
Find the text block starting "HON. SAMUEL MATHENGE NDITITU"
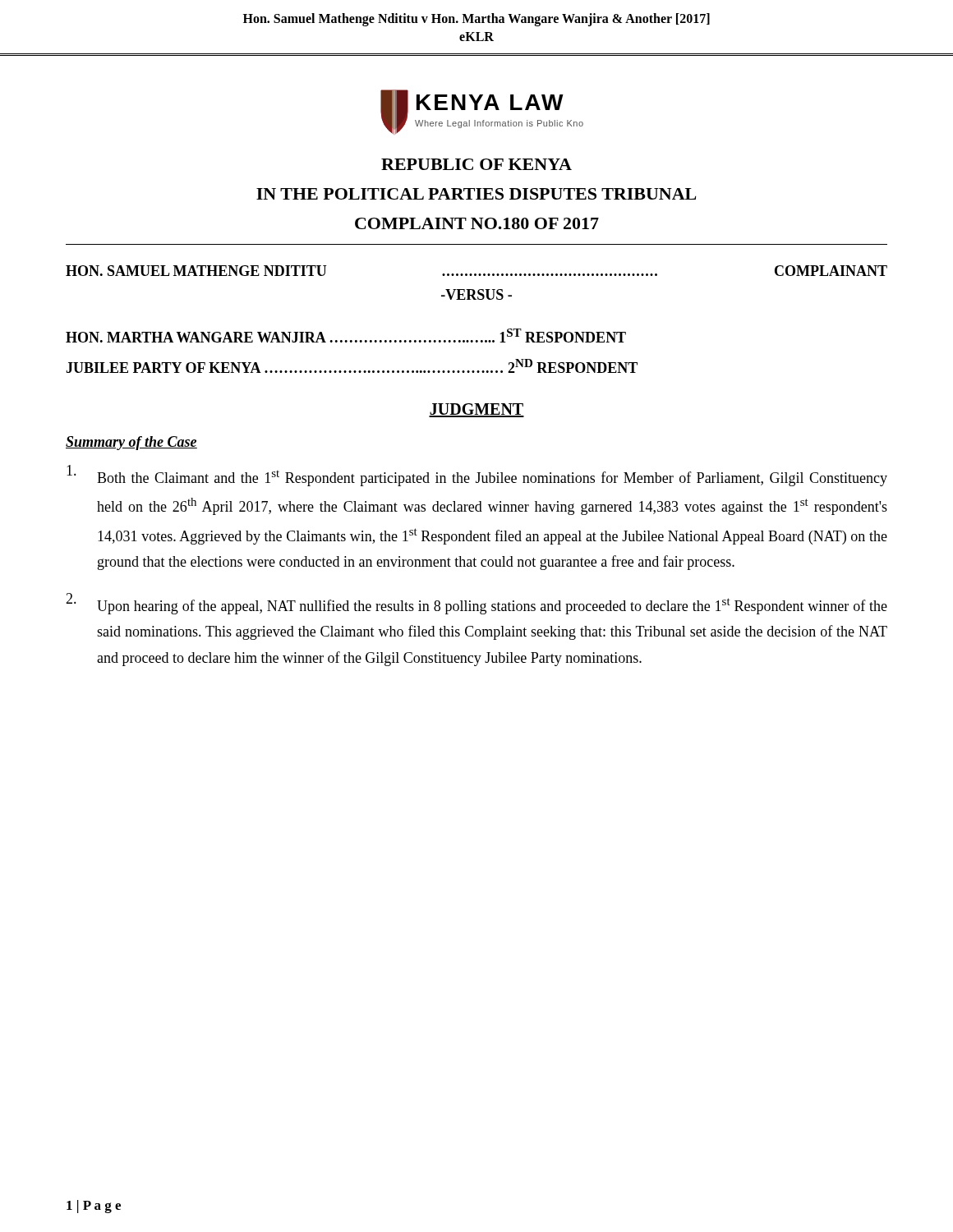click(x=476, y=271)
